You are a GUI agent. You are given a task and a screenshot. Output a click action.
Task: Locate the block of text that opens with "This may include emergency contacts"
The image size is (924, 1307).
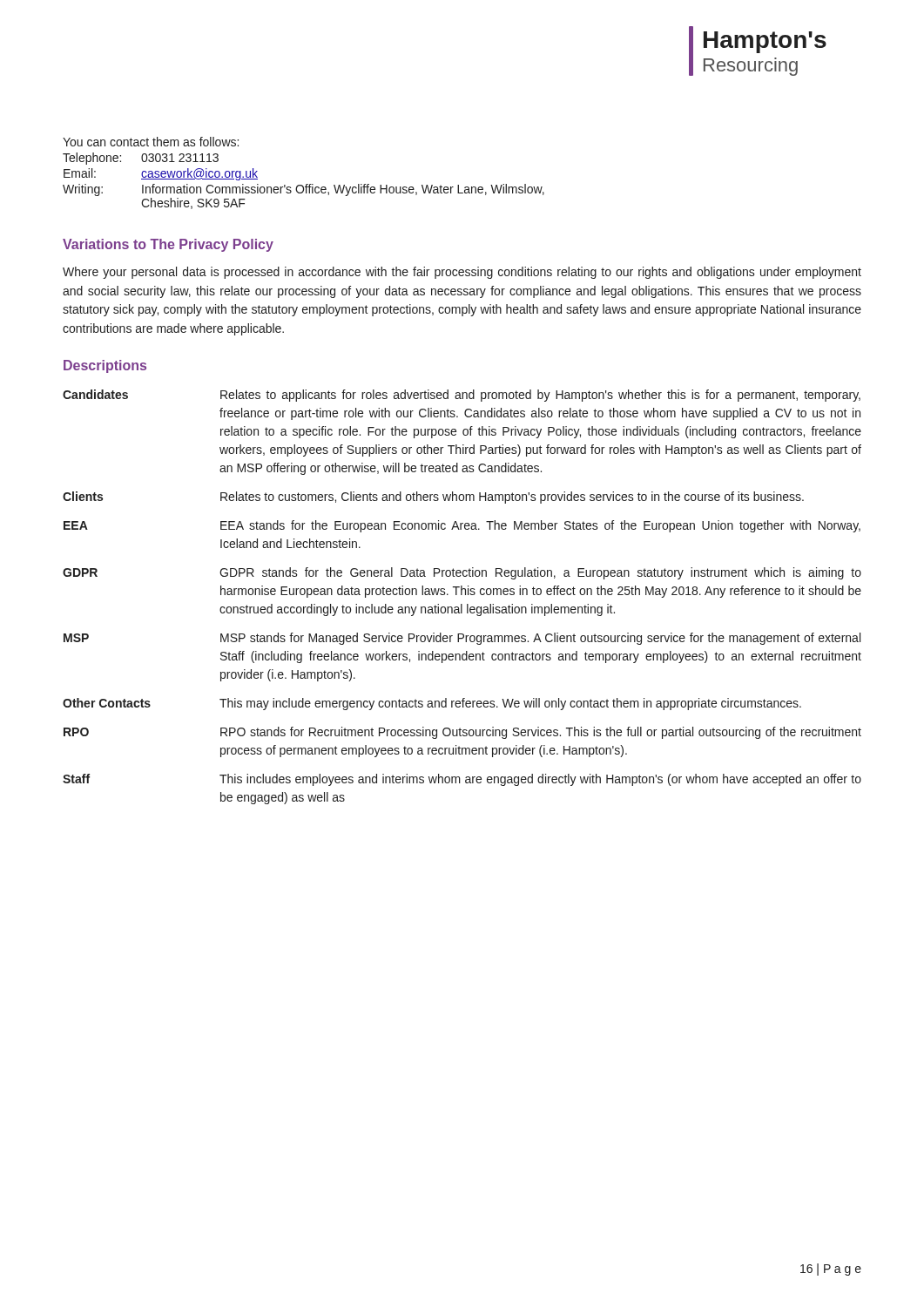click(x=511, y=703)
